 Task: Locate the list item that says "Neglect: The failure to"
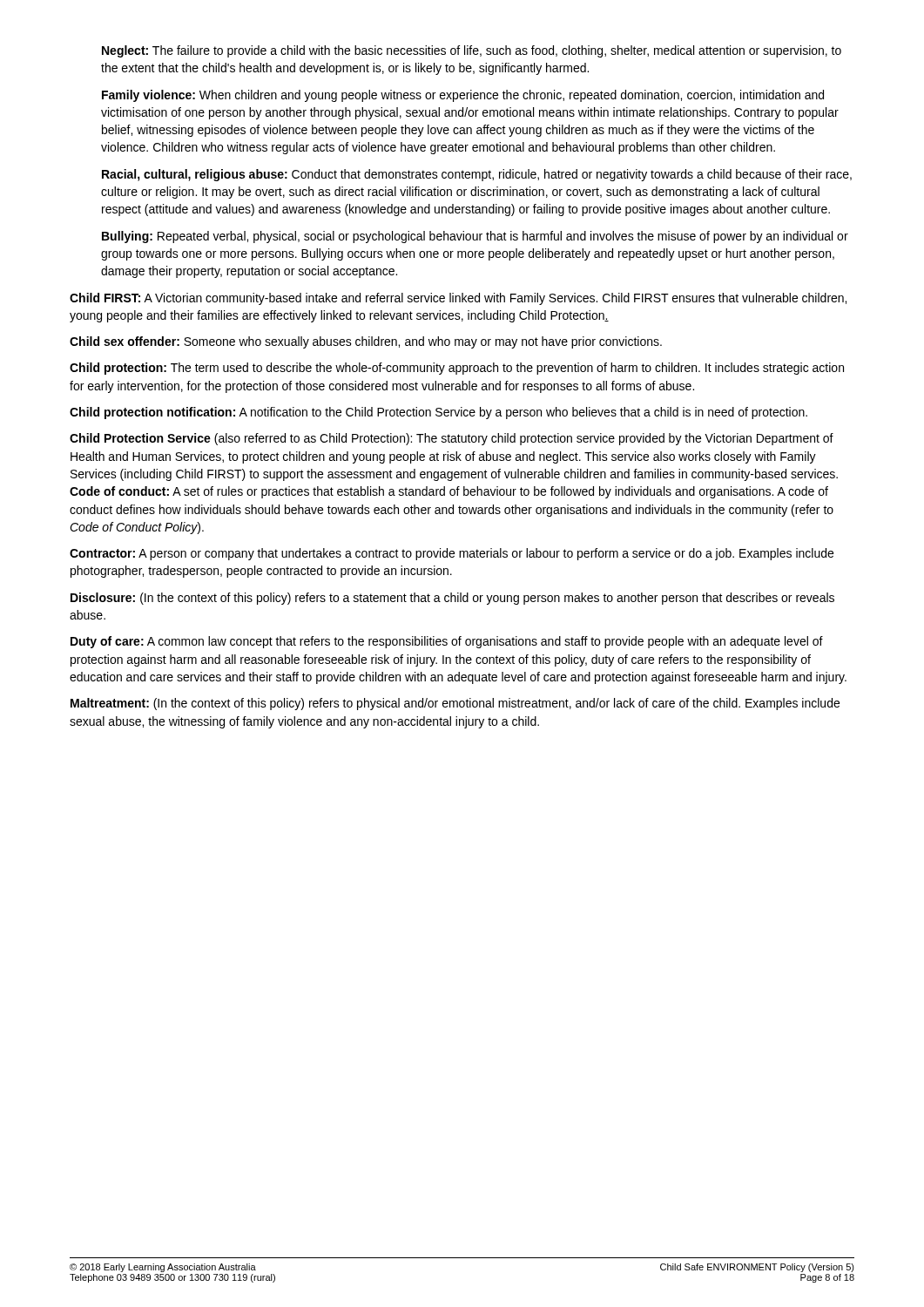pos(471,59)
